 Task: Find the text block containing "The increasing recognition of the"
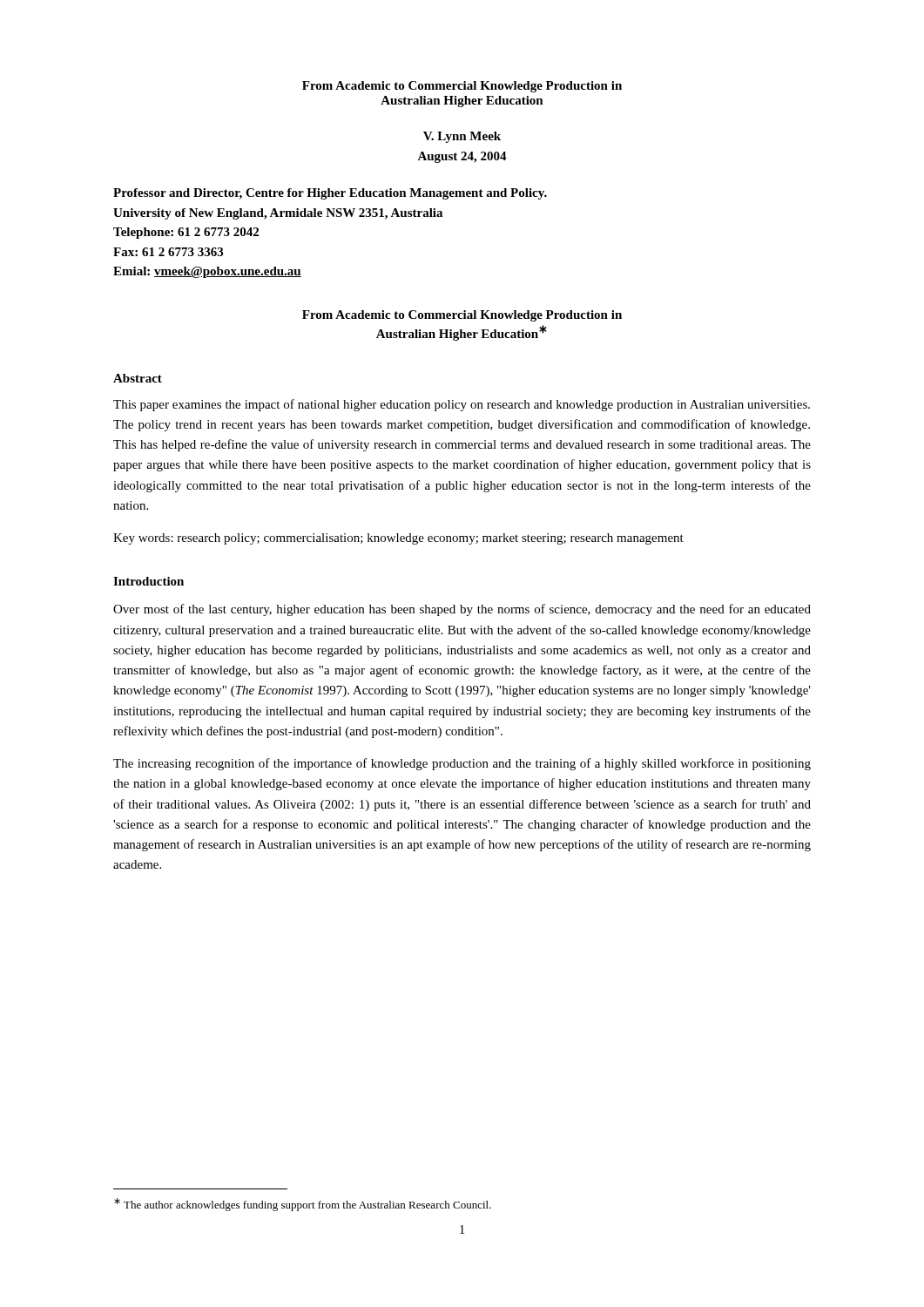(462, 814)
